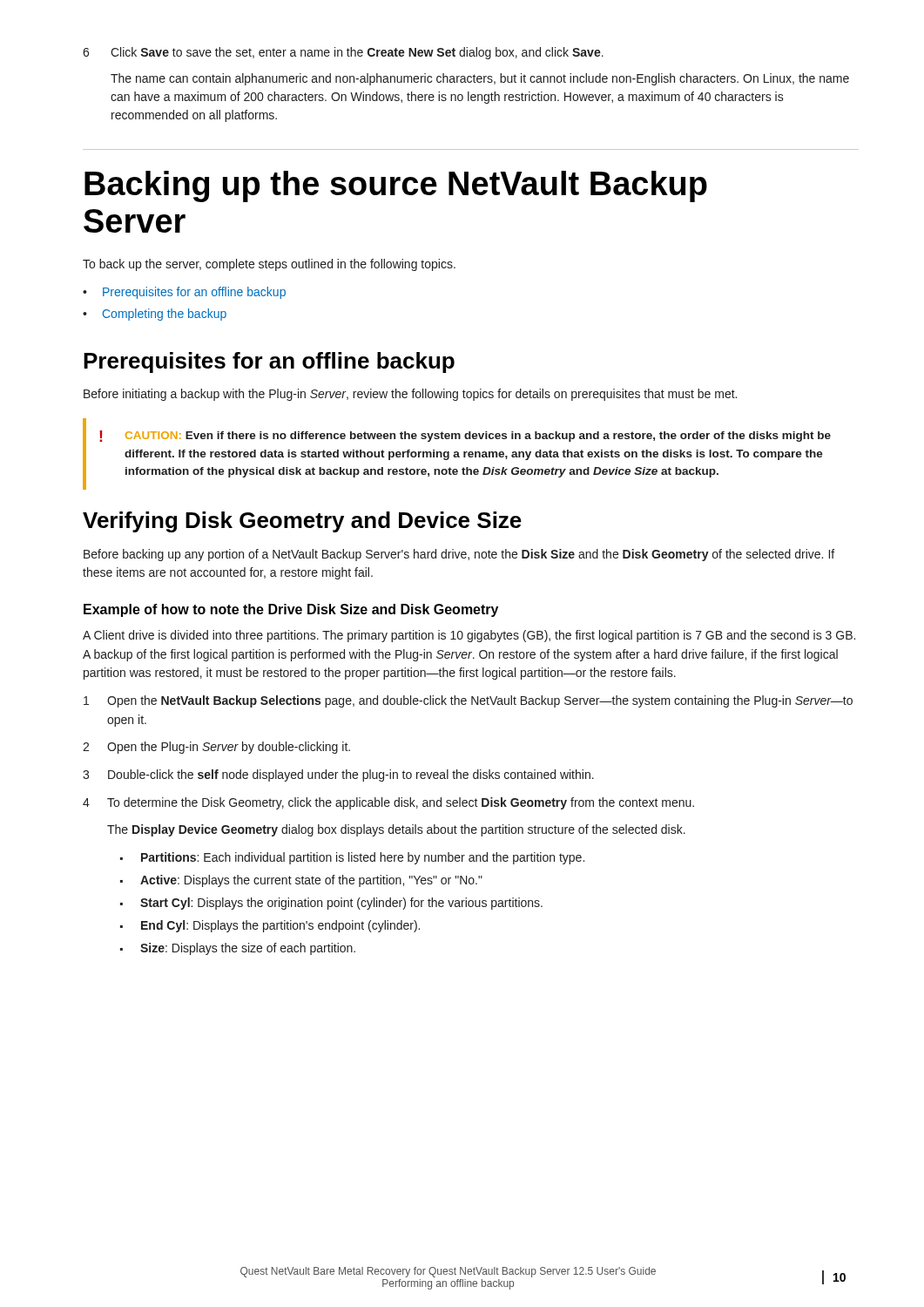Where does it say "Completing the backup"?
The image size is (924, 1307).
click(x=164, y=314)
